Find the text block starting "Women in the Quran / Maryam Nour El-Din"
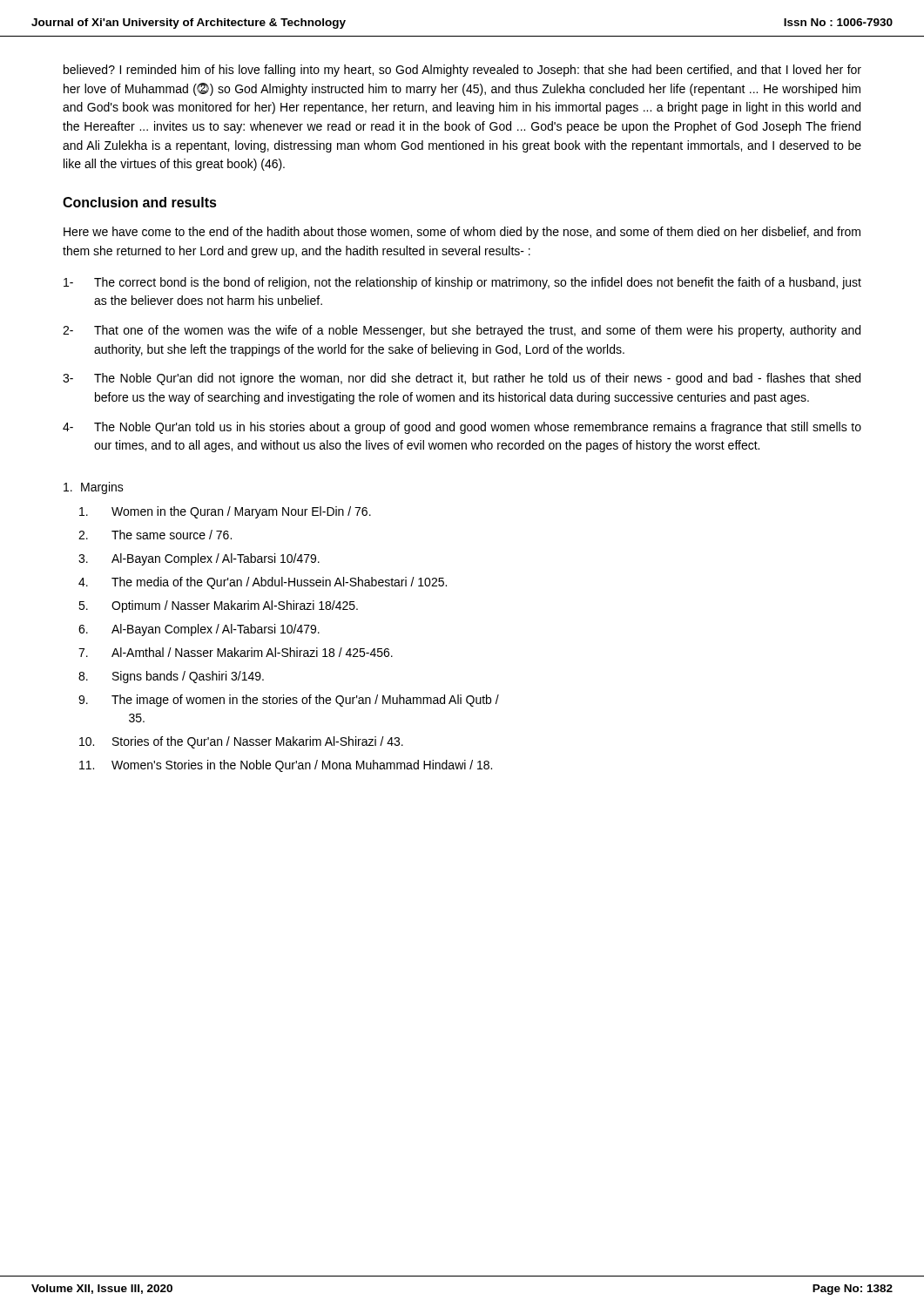 click(x=225, y=512)
